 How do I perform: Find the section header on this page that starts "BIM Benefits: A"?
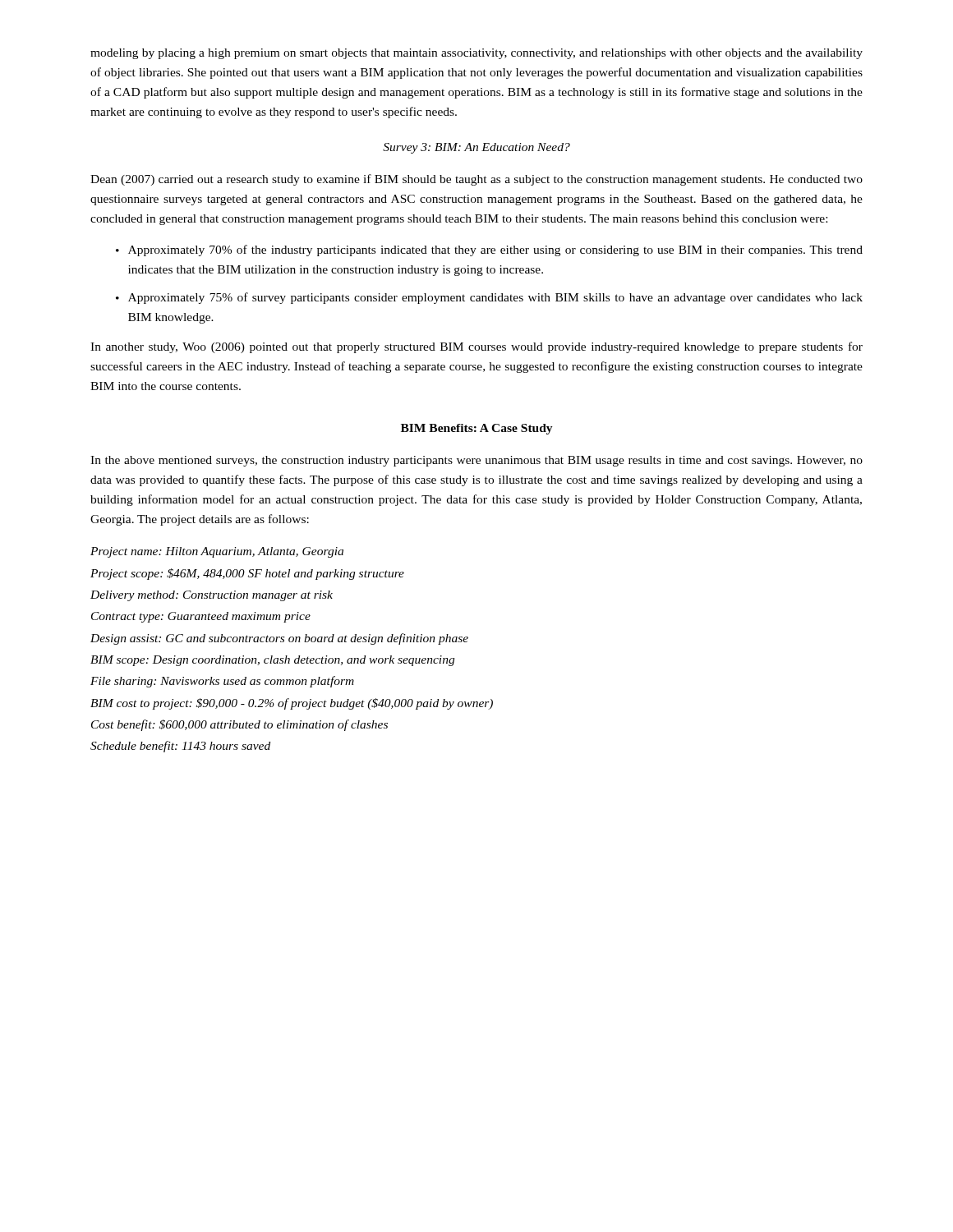(x=476, y=428)
